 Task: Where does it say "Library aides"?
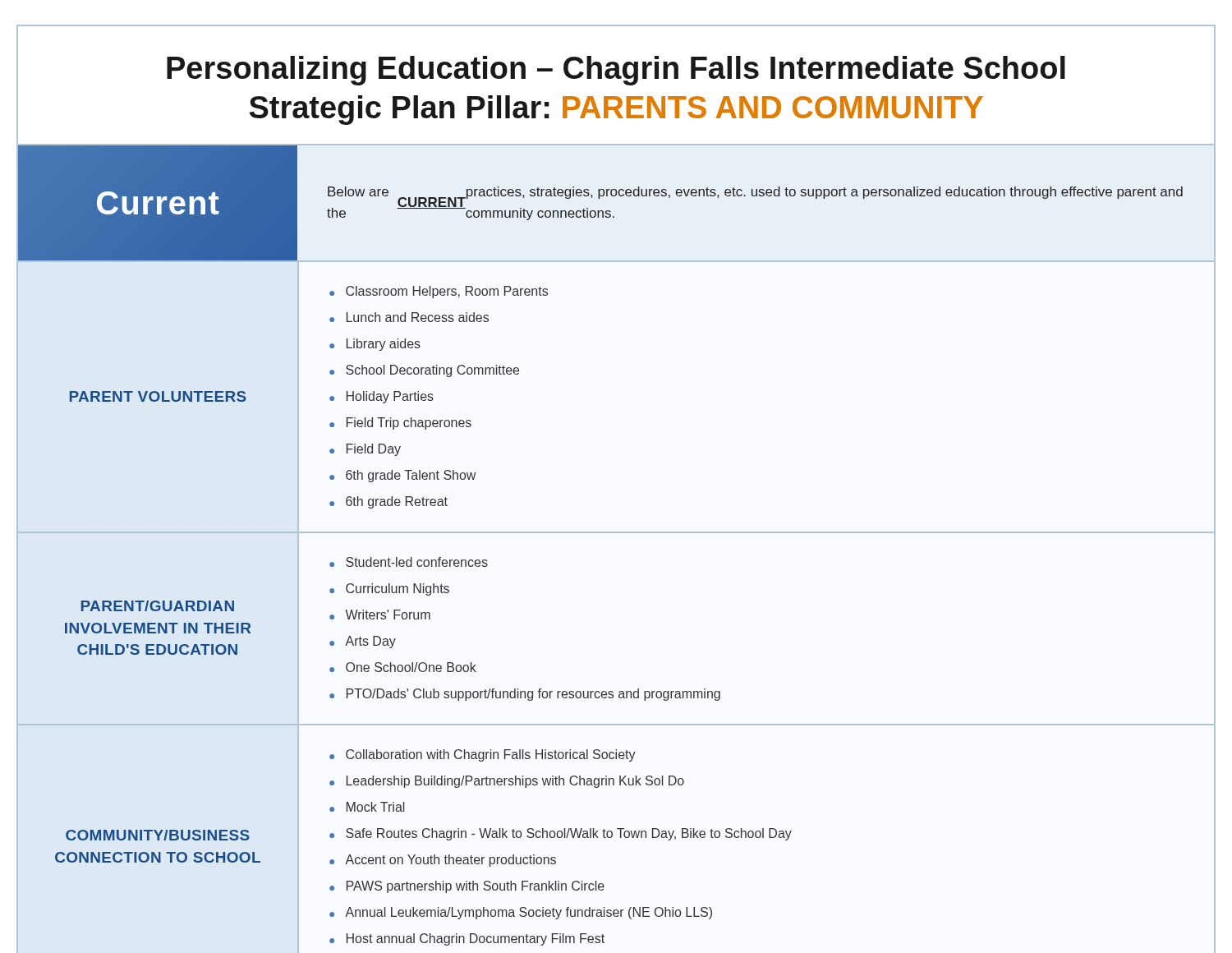[x=383, y=344]
